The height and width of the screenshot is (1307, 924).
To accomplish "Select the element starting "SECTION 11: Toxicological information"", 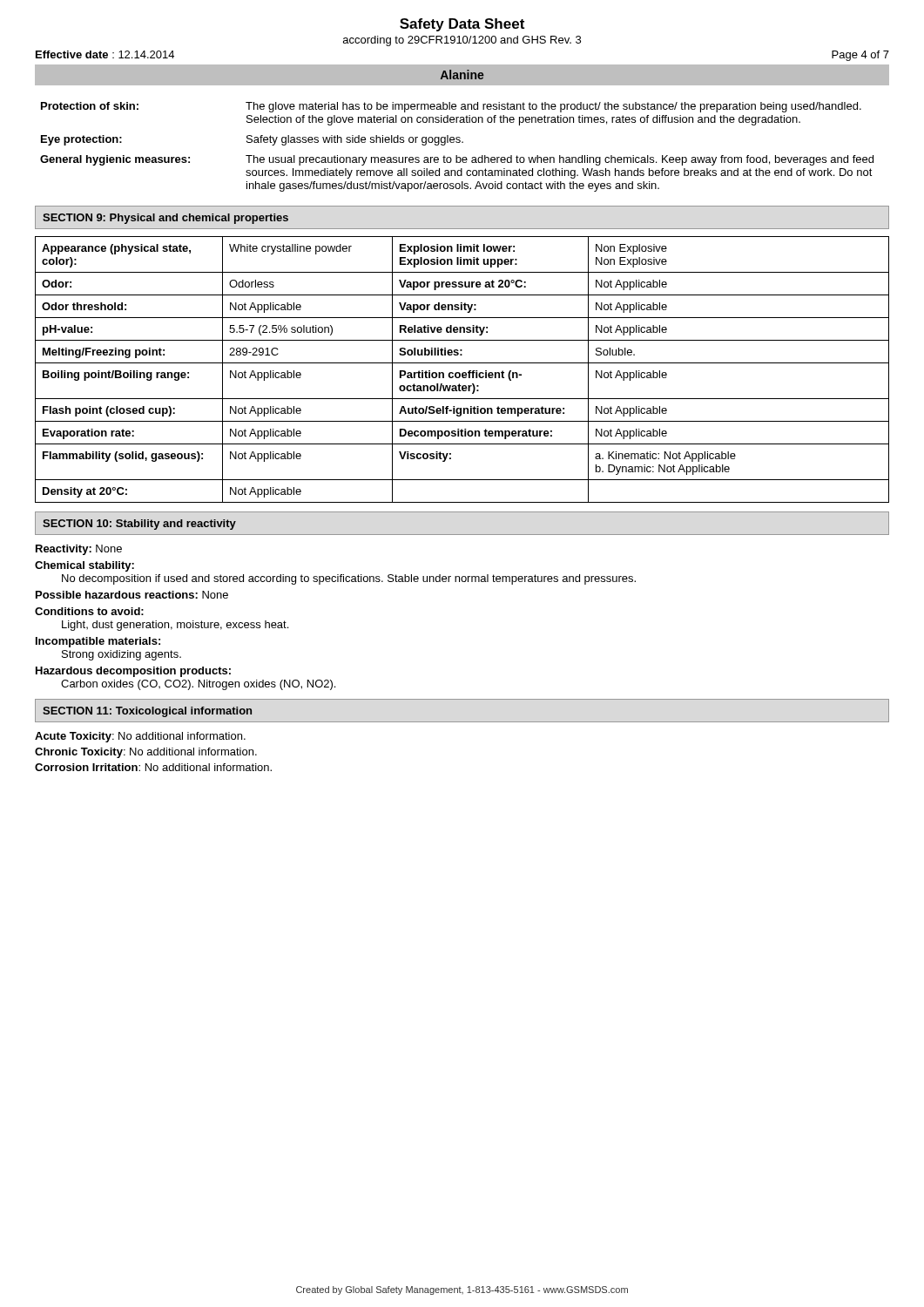I will click(148, 711).
